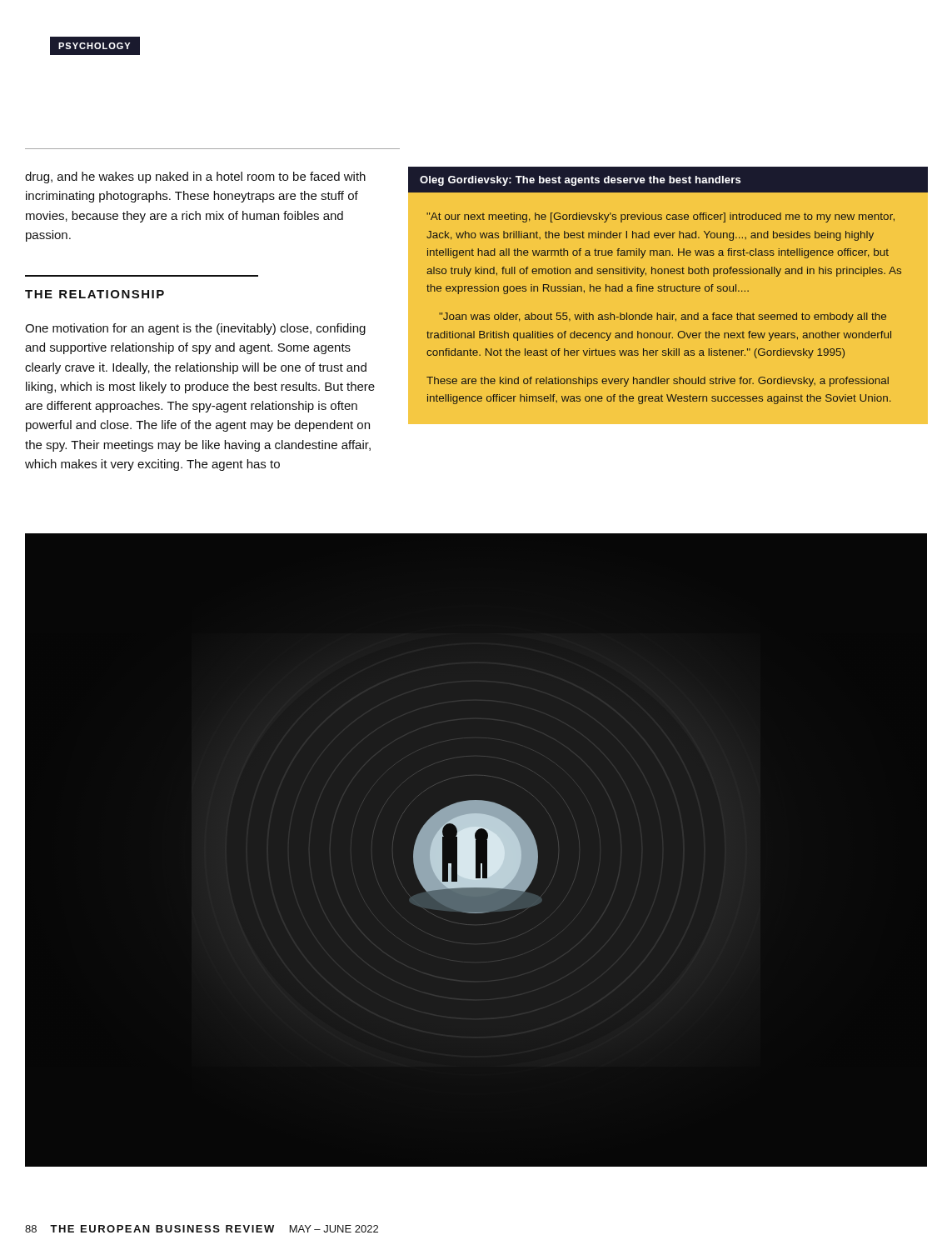Locate the text starting "drug, and he wakes up naked"
952x1250 pixels.
[204, 205]
